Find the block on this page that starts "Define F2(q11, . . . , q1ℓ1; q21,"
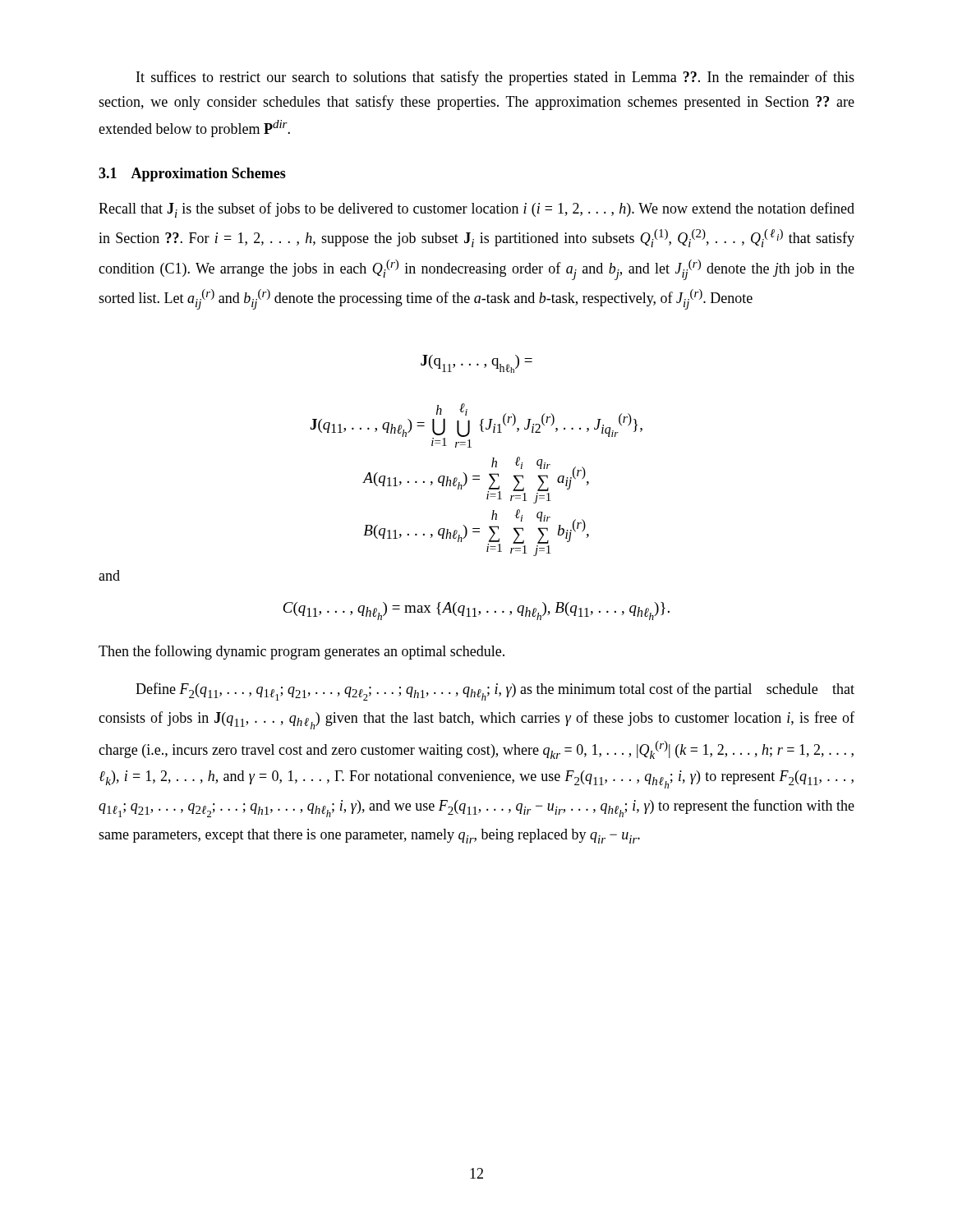Screen dimensions: 1232x953 [x=476, y=761]
